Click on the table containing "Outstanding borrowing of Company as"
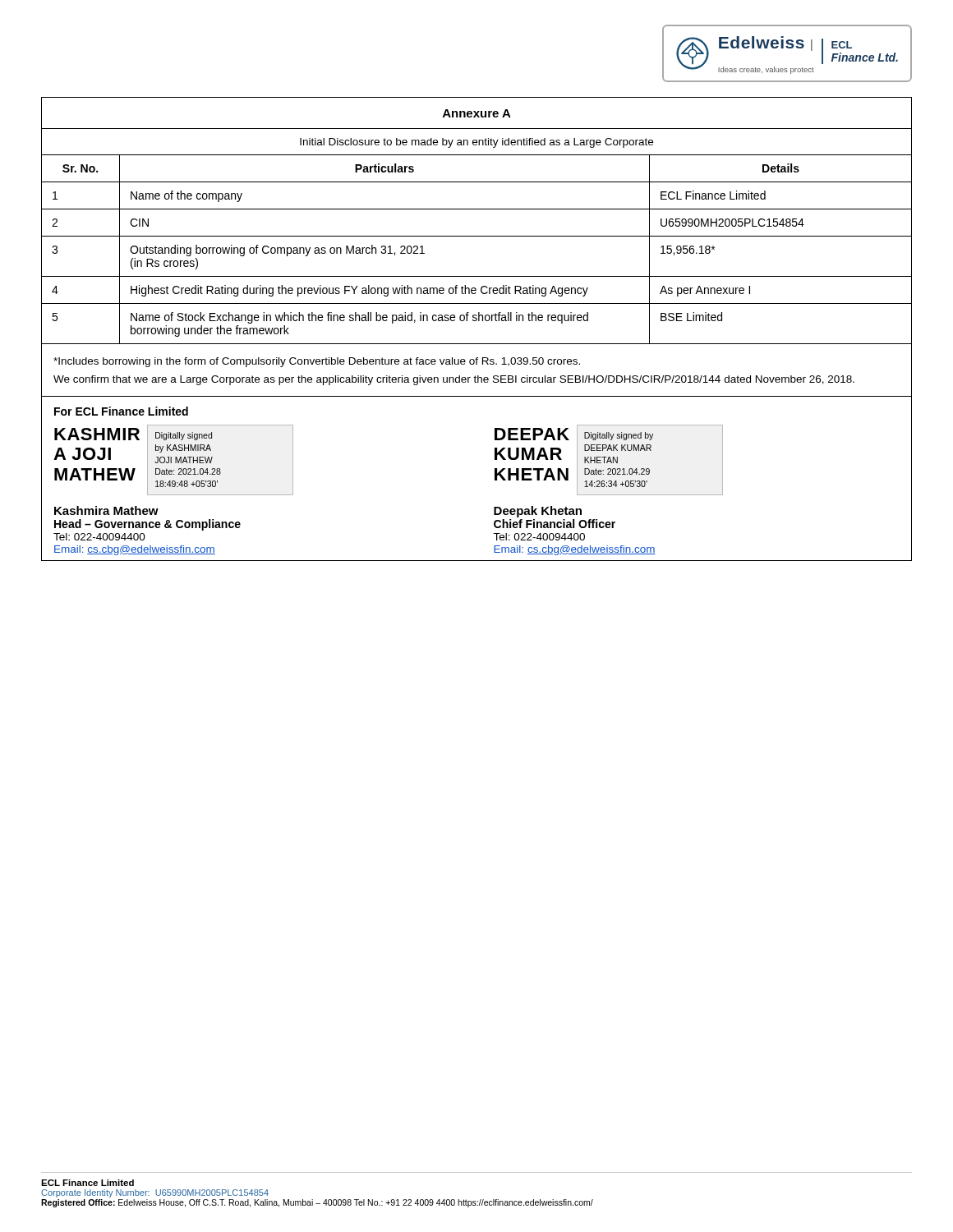The width and height of the screenshot is (953, 1232). 476,221
